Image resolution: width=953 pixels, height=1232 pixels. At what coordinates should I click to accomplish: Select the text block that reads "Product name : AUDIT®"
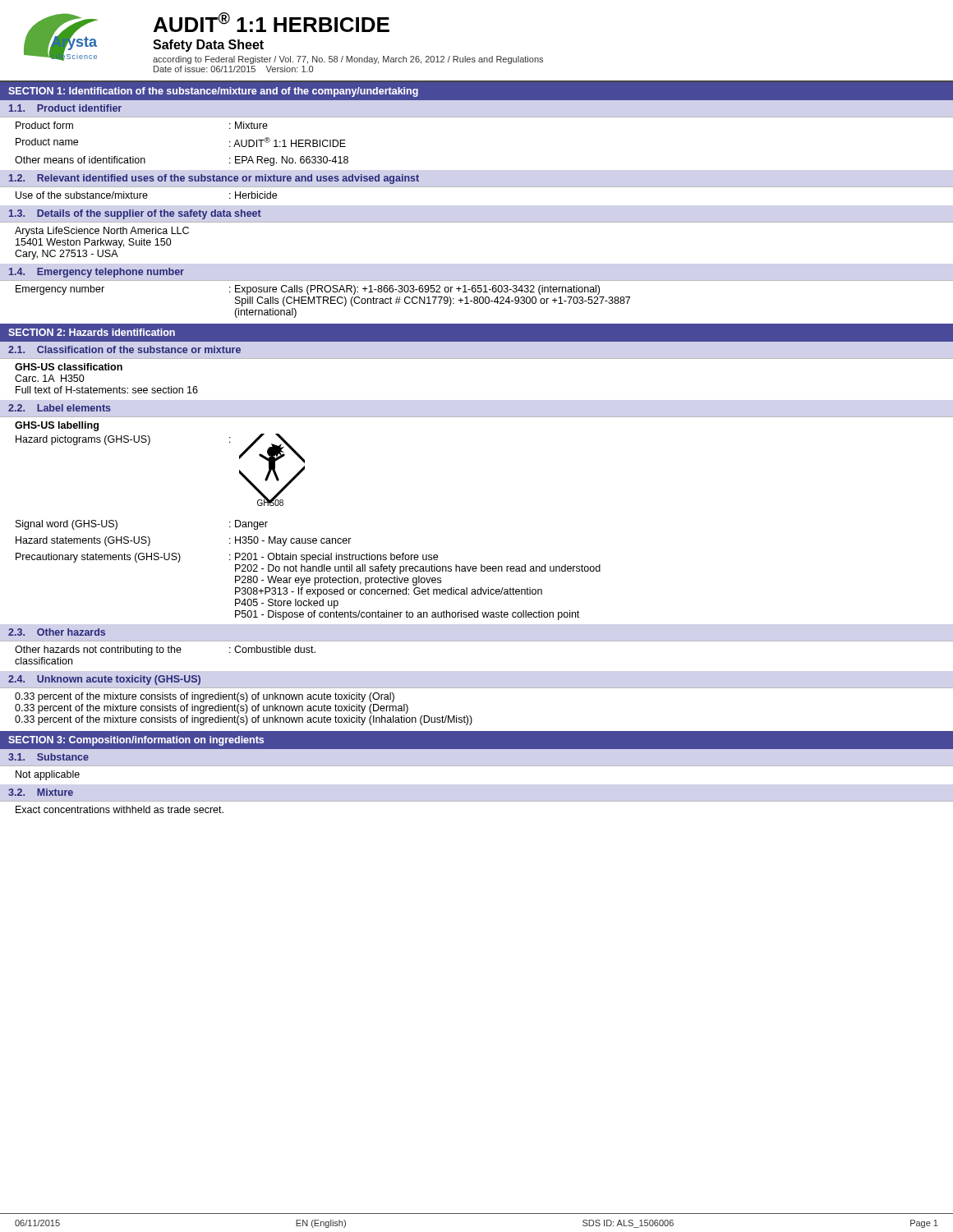[43, 142]
